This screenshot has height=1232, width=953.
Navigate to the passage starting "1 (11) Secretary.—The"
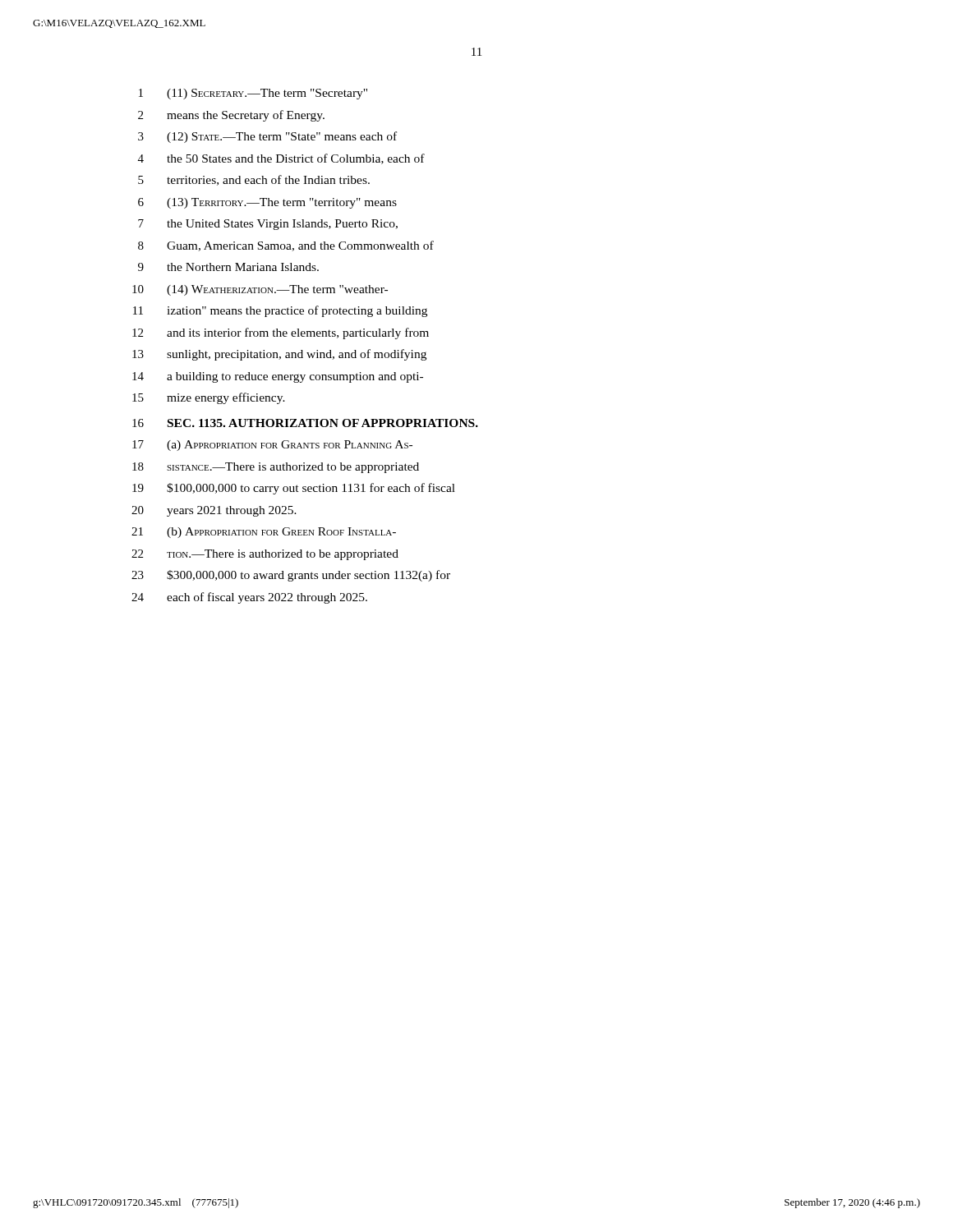(x=253, y=94)
